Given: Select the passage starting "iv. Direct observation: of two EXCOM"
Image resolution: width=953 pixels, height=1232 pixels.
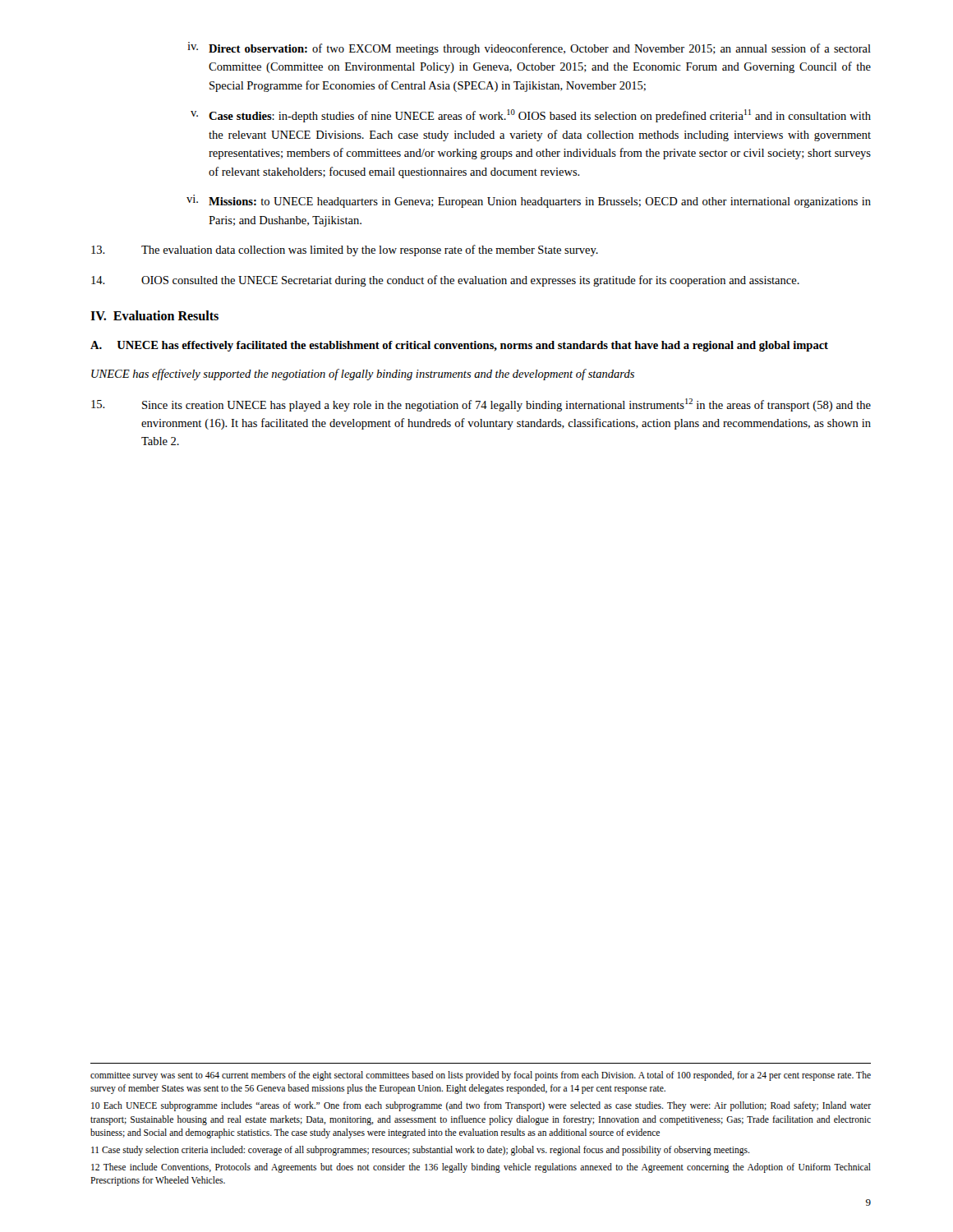Looking at the screenshot, I should point(513,67).
